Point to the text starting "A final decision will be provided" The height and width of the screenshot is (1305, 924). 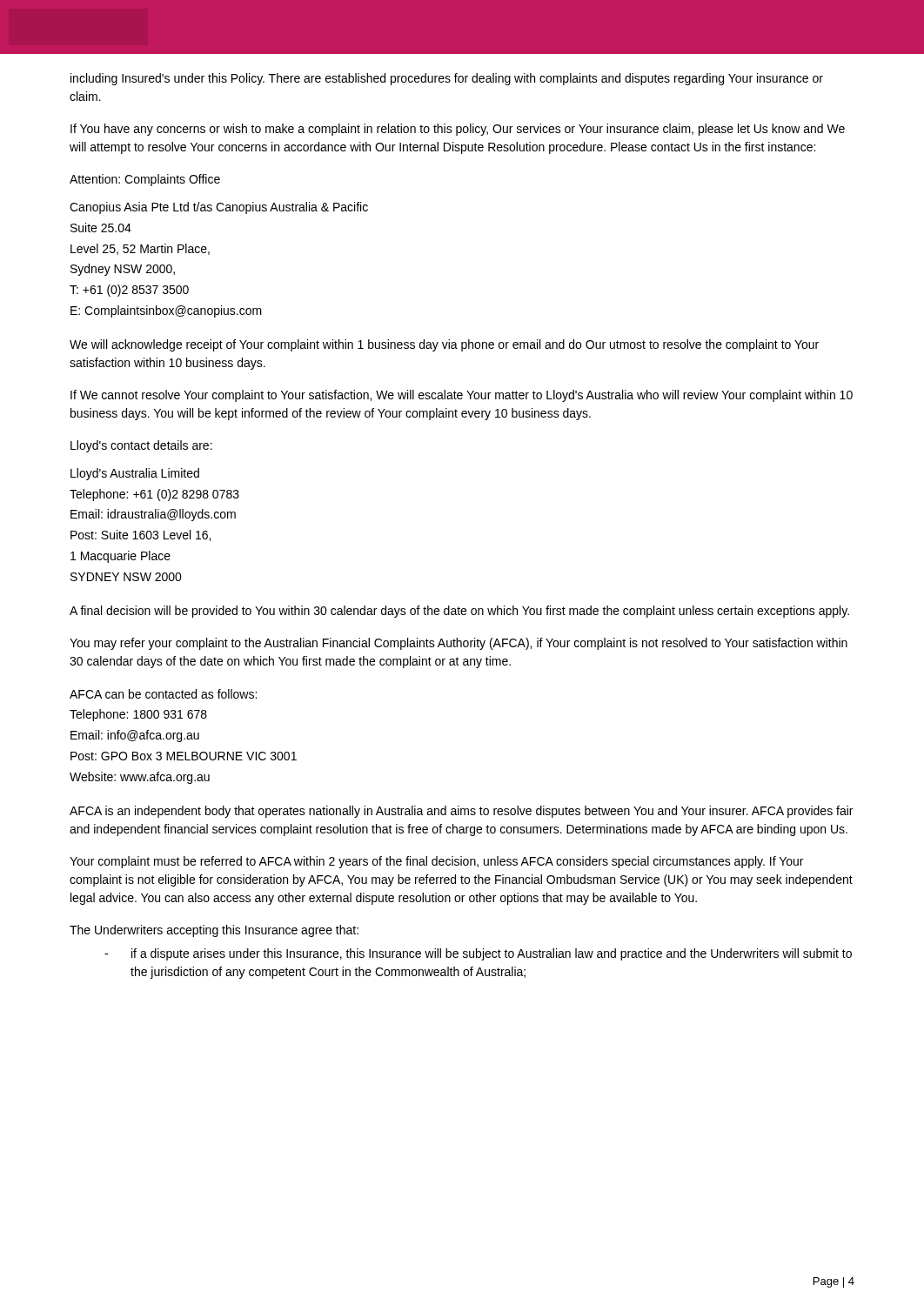coord(460,610)
